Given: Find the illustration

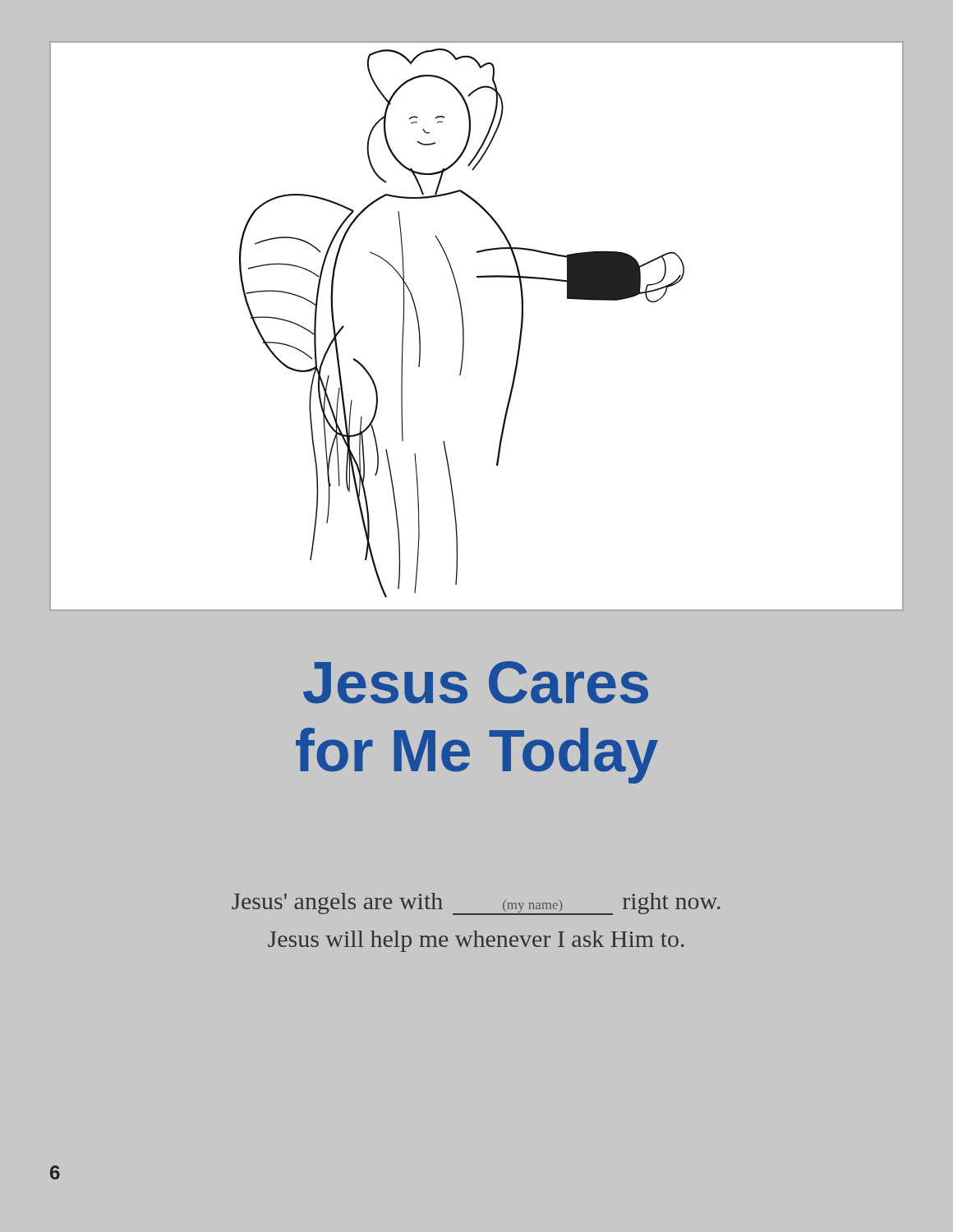Looking at the screenshot, I should click(x=476, y=326).
